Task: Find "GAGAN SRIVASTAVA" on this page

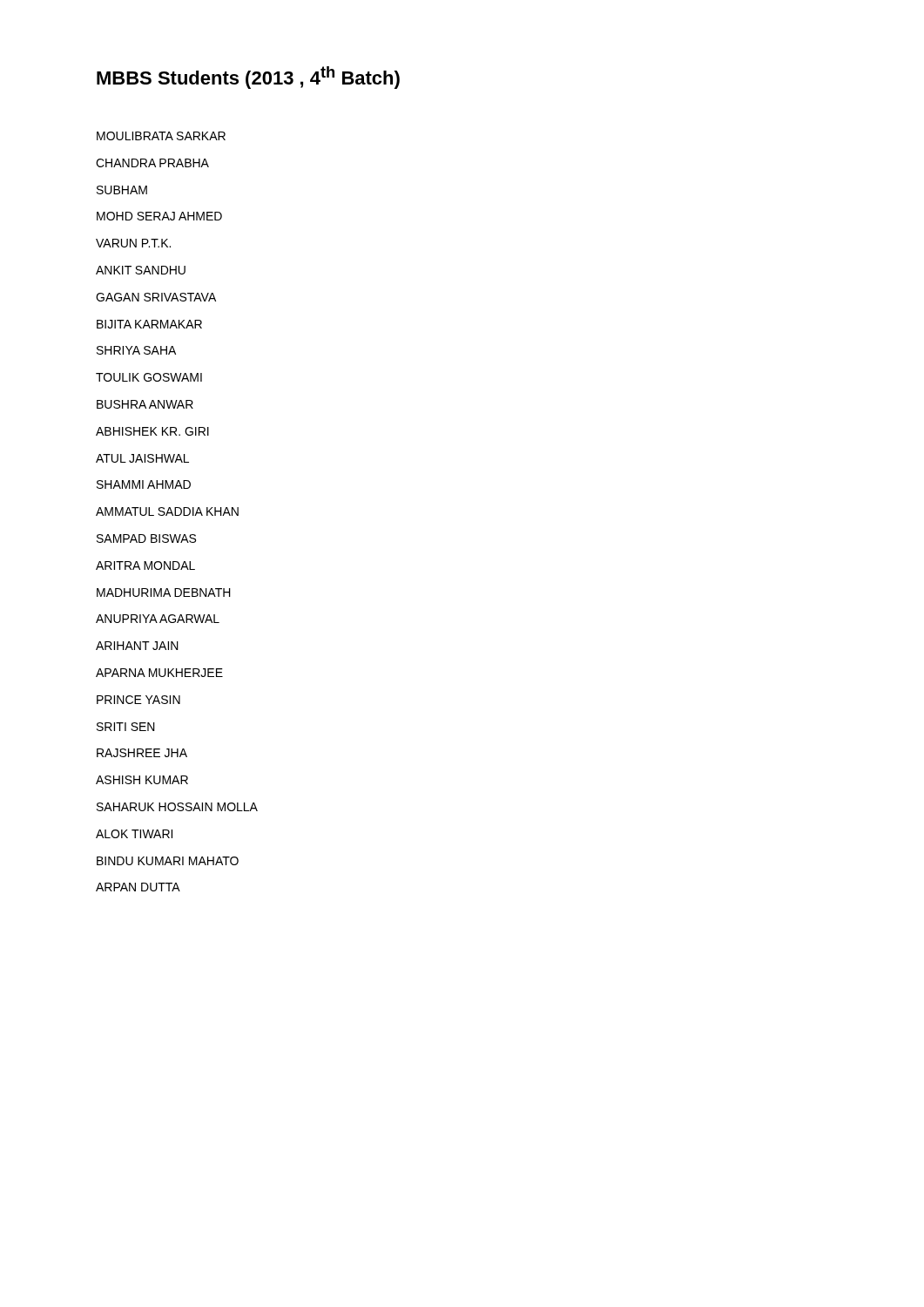Action: click(156, 297)
